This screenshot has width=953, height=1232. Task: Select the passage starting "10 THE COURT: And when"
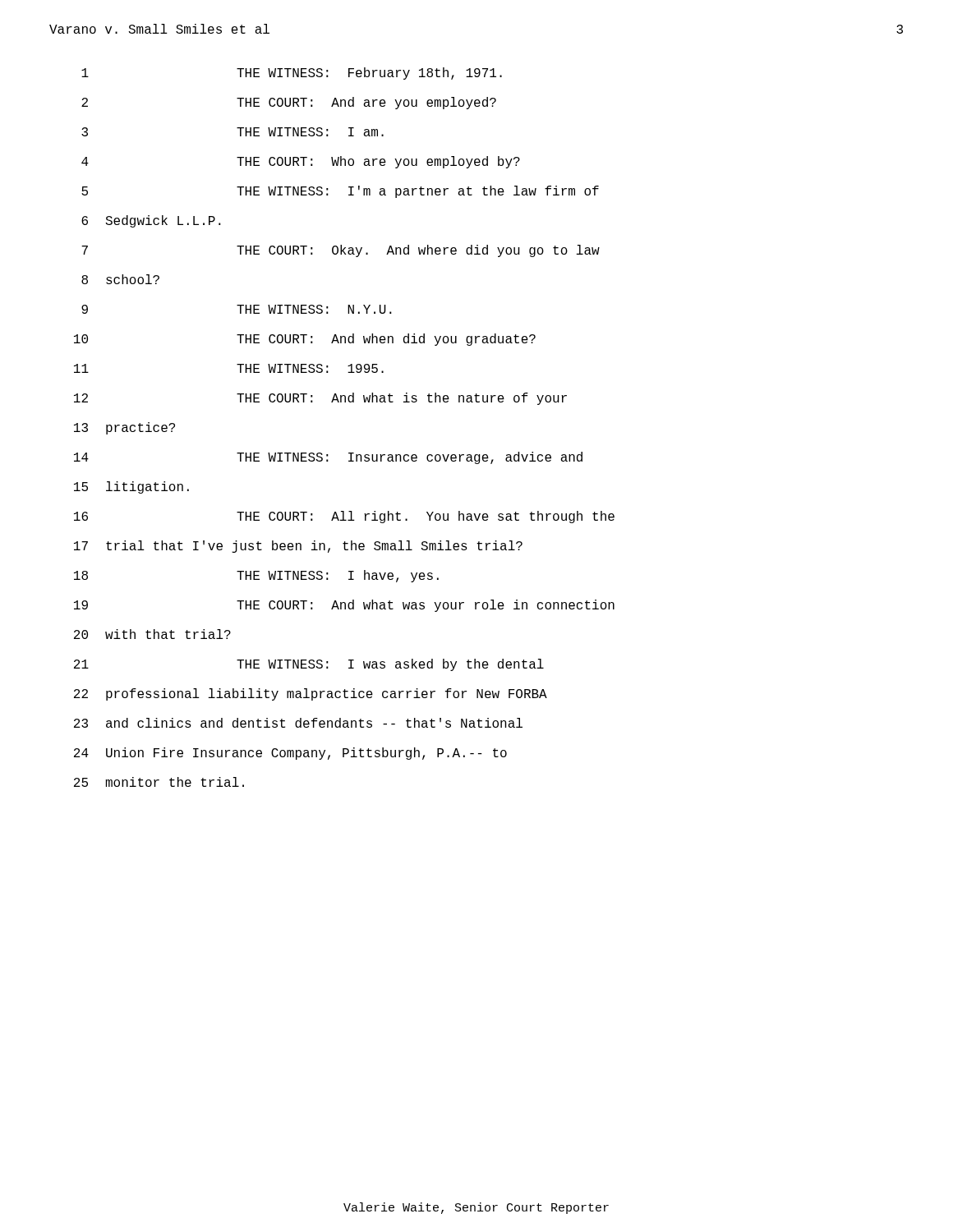pos(476,340)
